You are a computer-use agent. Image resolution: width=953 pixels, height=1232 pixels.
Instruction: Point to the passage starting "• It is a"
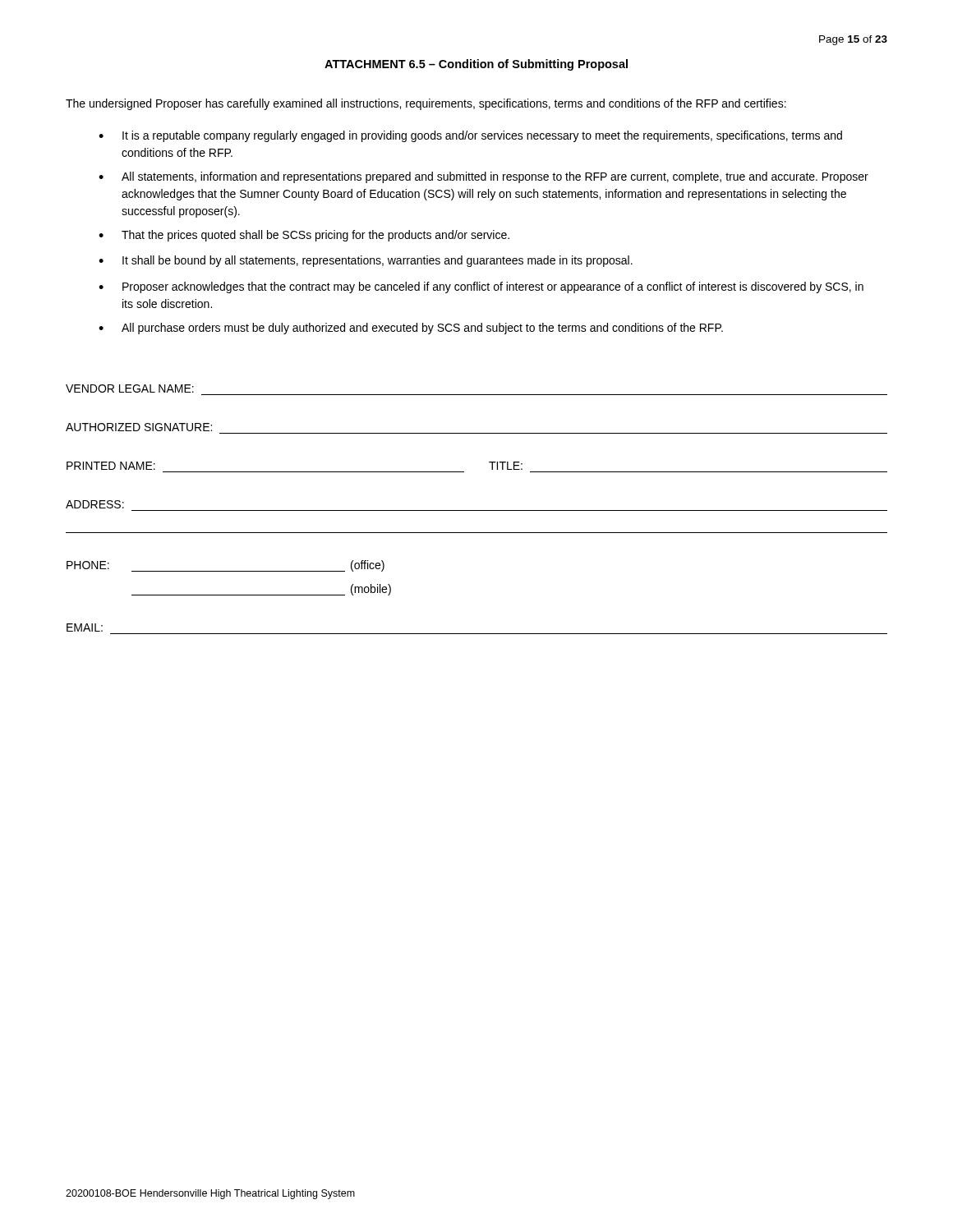pos(493,145)
